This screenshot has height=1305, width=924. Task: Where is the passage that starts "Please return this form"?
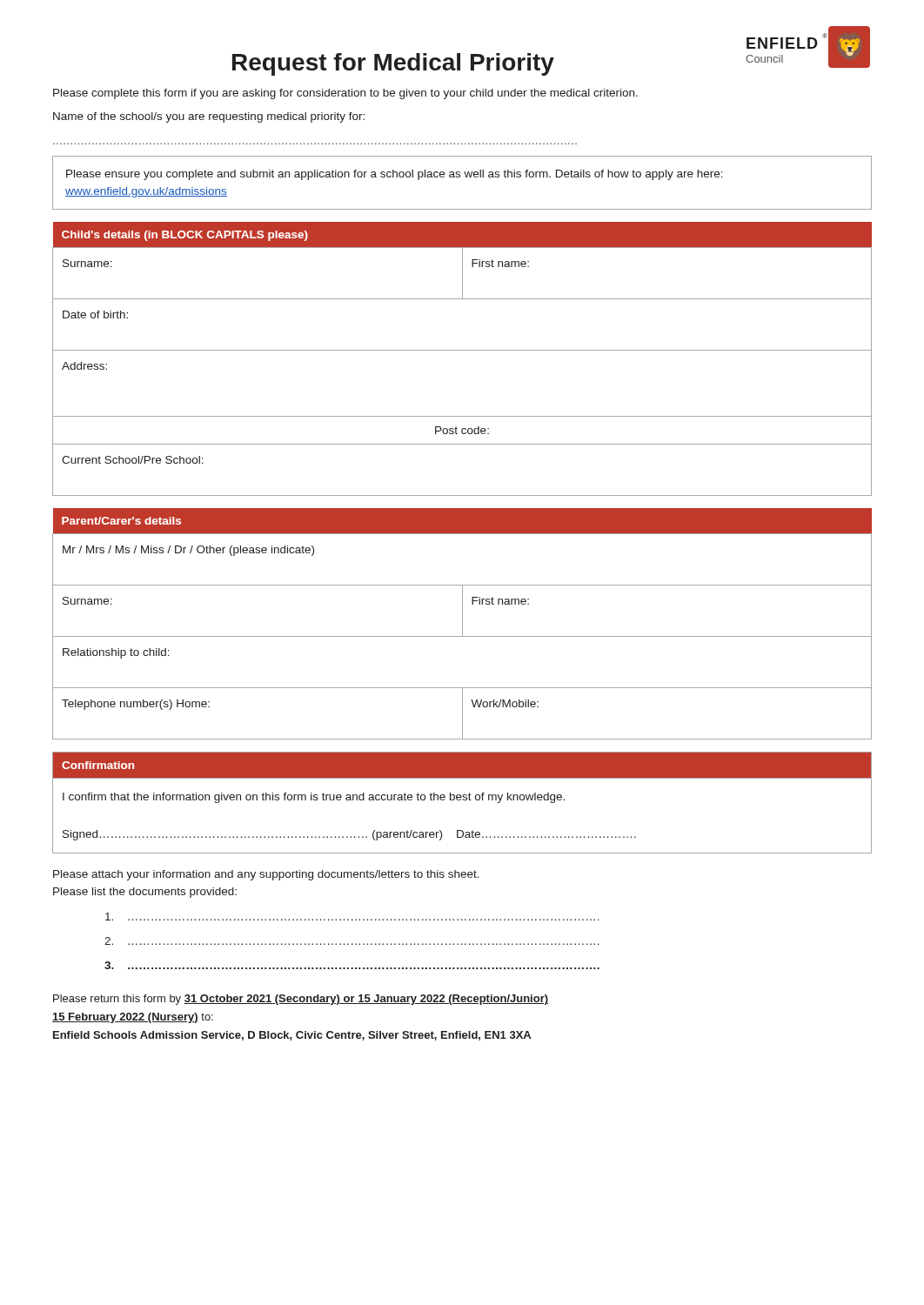(301, 1000)
